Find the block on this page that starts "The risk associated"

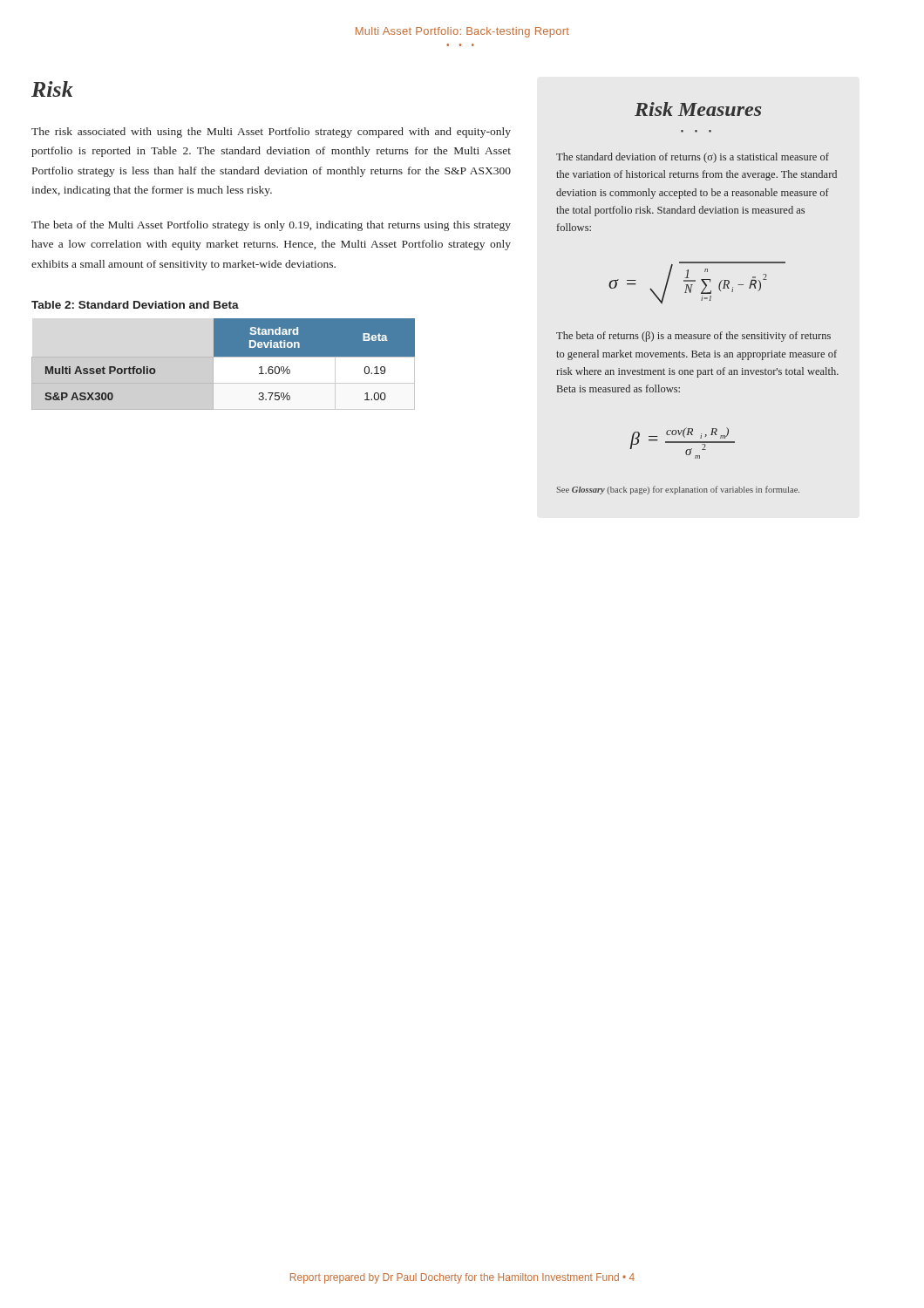click(x=271, y=160)
